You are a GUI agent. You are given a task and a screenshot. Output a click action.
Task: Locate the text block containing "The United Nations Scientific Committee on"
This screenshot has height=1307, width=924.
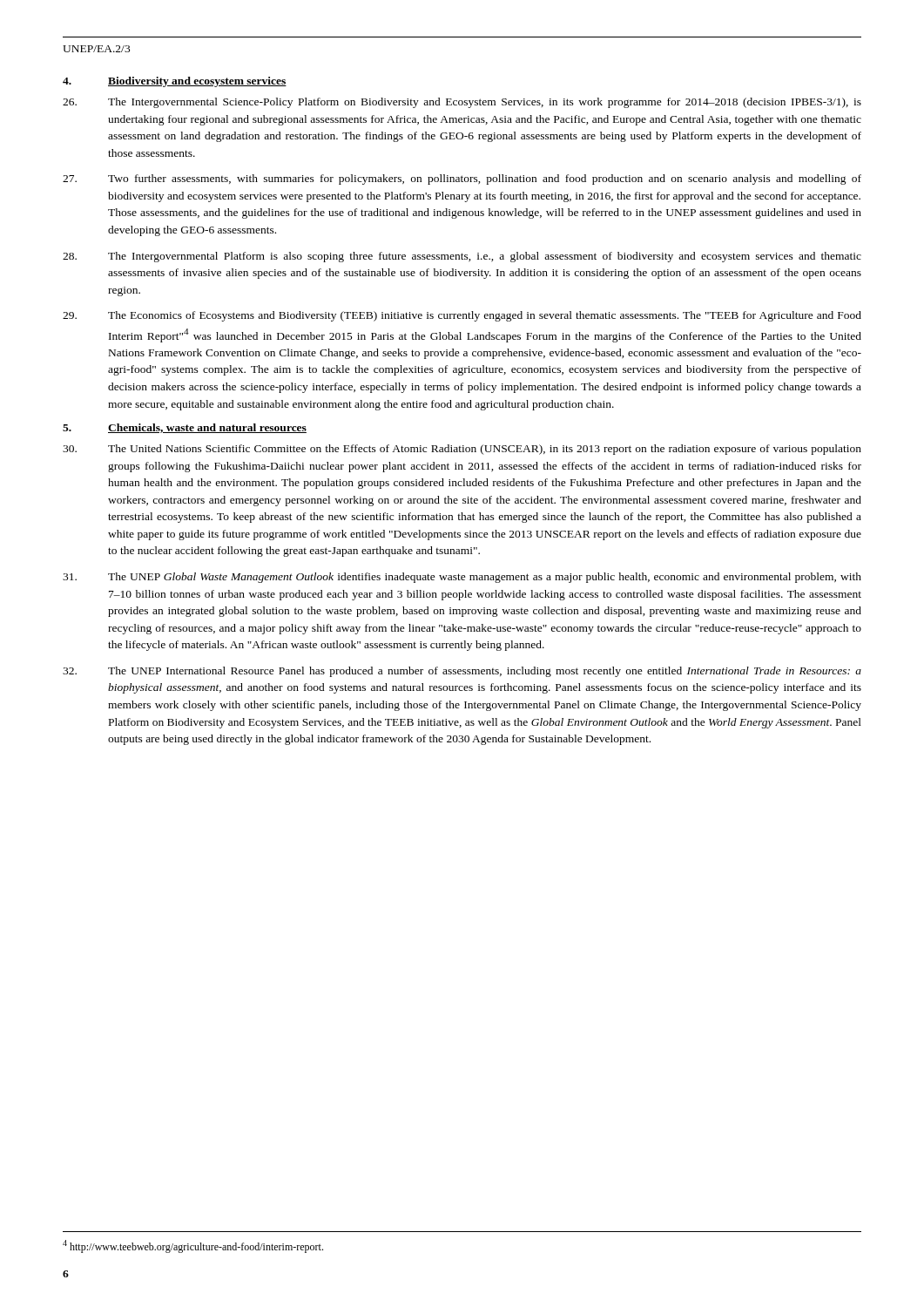[462, 500]
